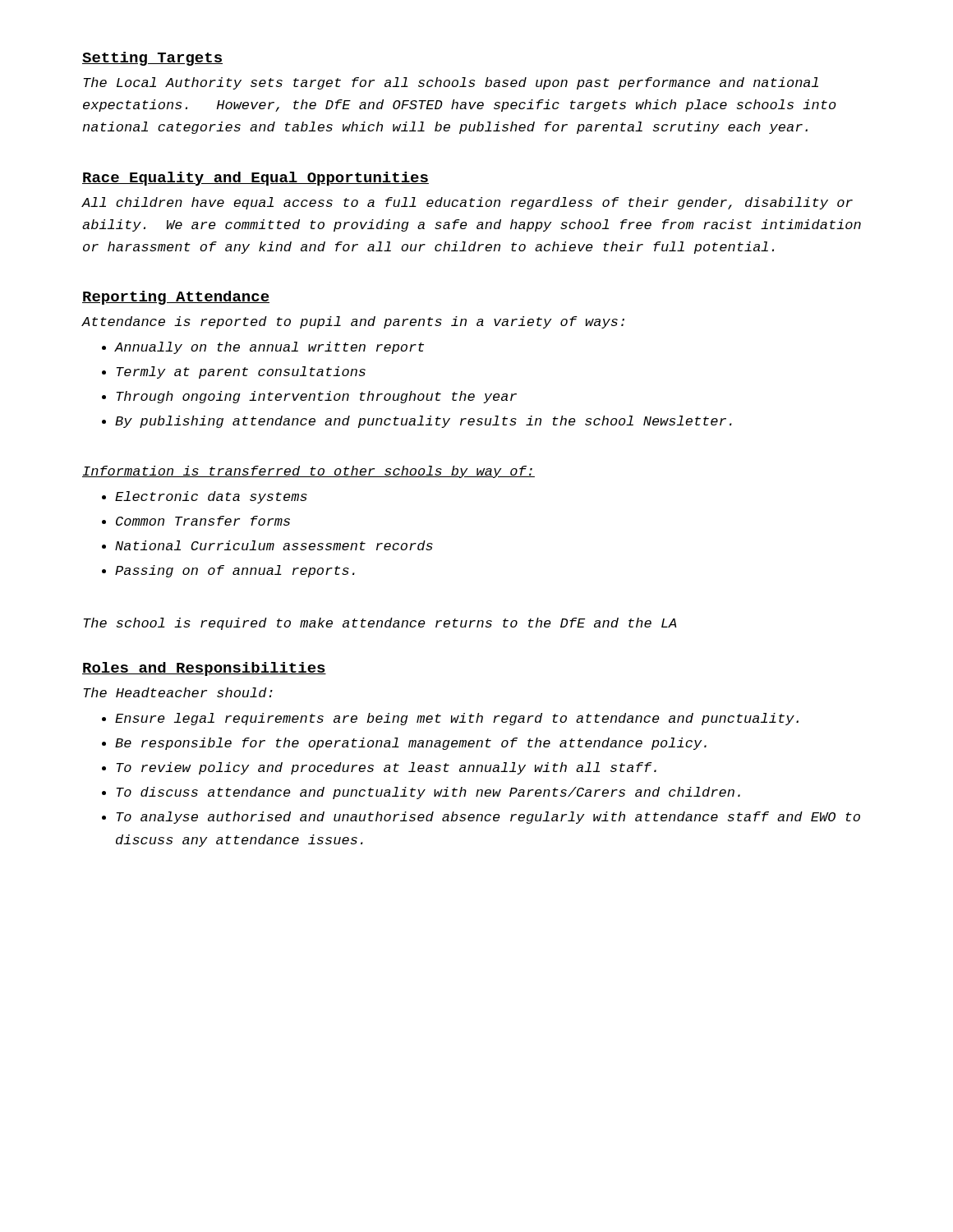Point to the region starting "The school is required"

click(476, 624)
